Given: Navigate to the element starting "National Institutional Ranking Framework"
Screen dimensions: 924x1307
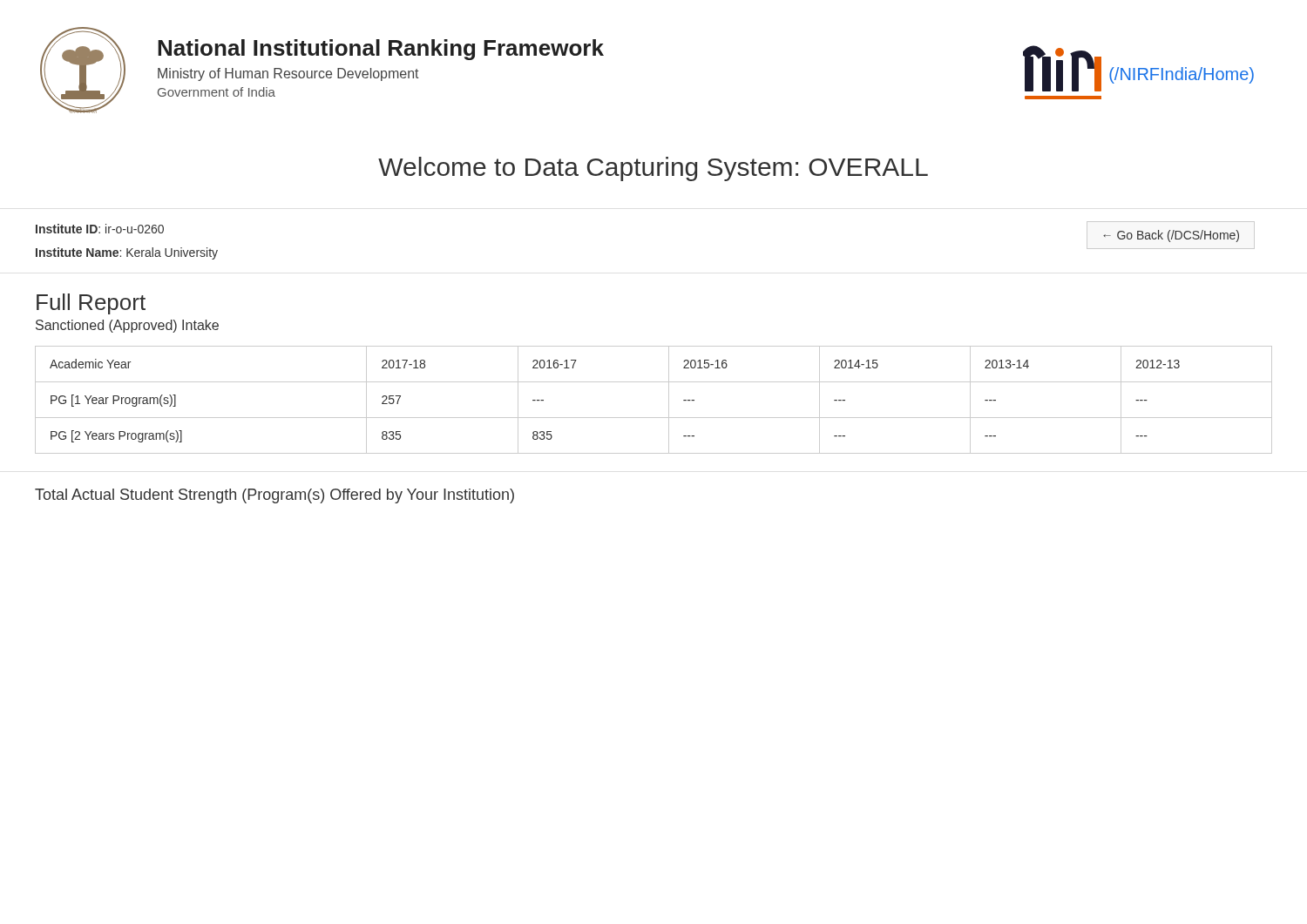Looking at the screenshot, I should click(x=380, y=67).
